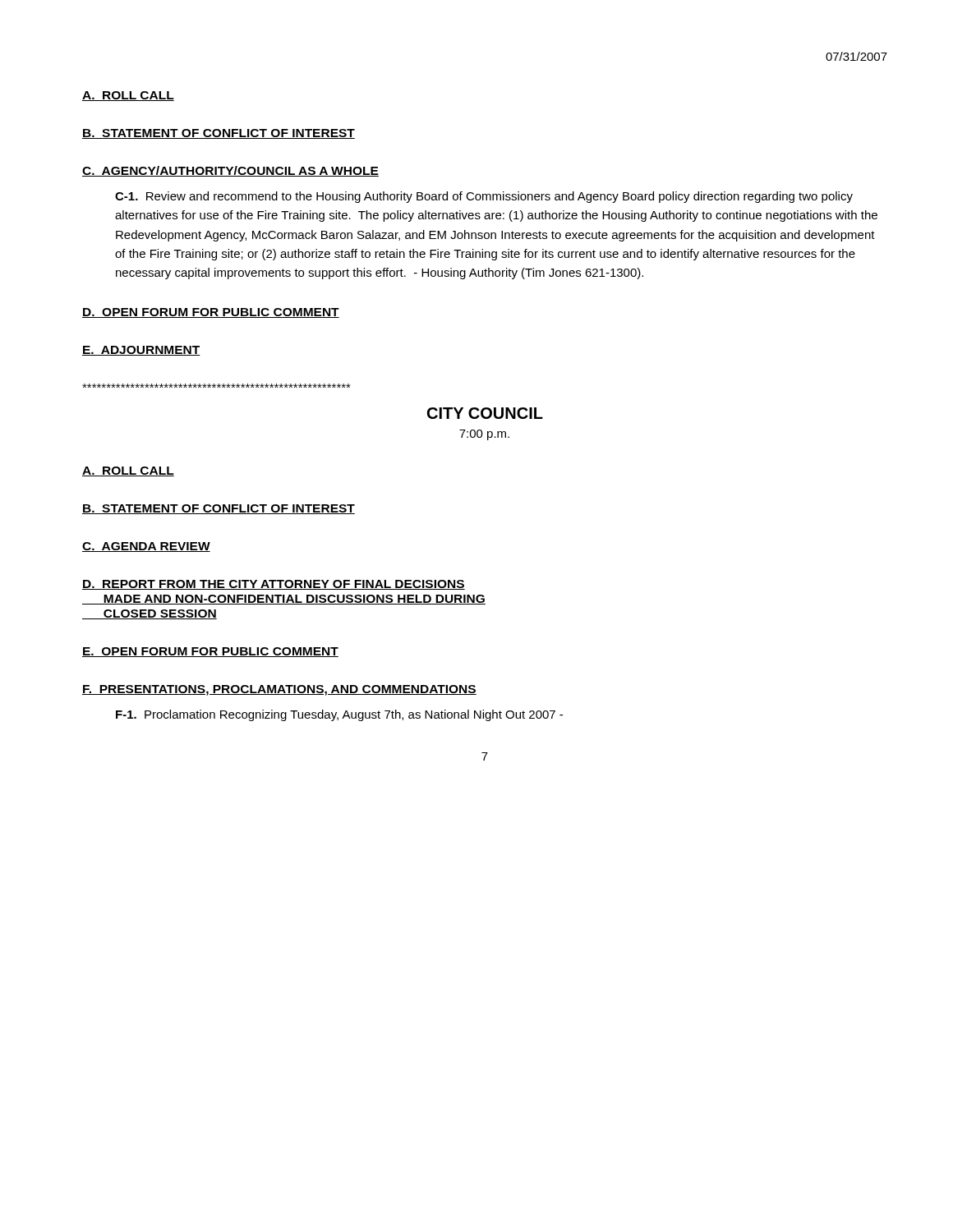Viewport: 953px width, 1232px height.
Task: Navigate to the region starting "CITY COUNCIL"
Action: point(485,413)
